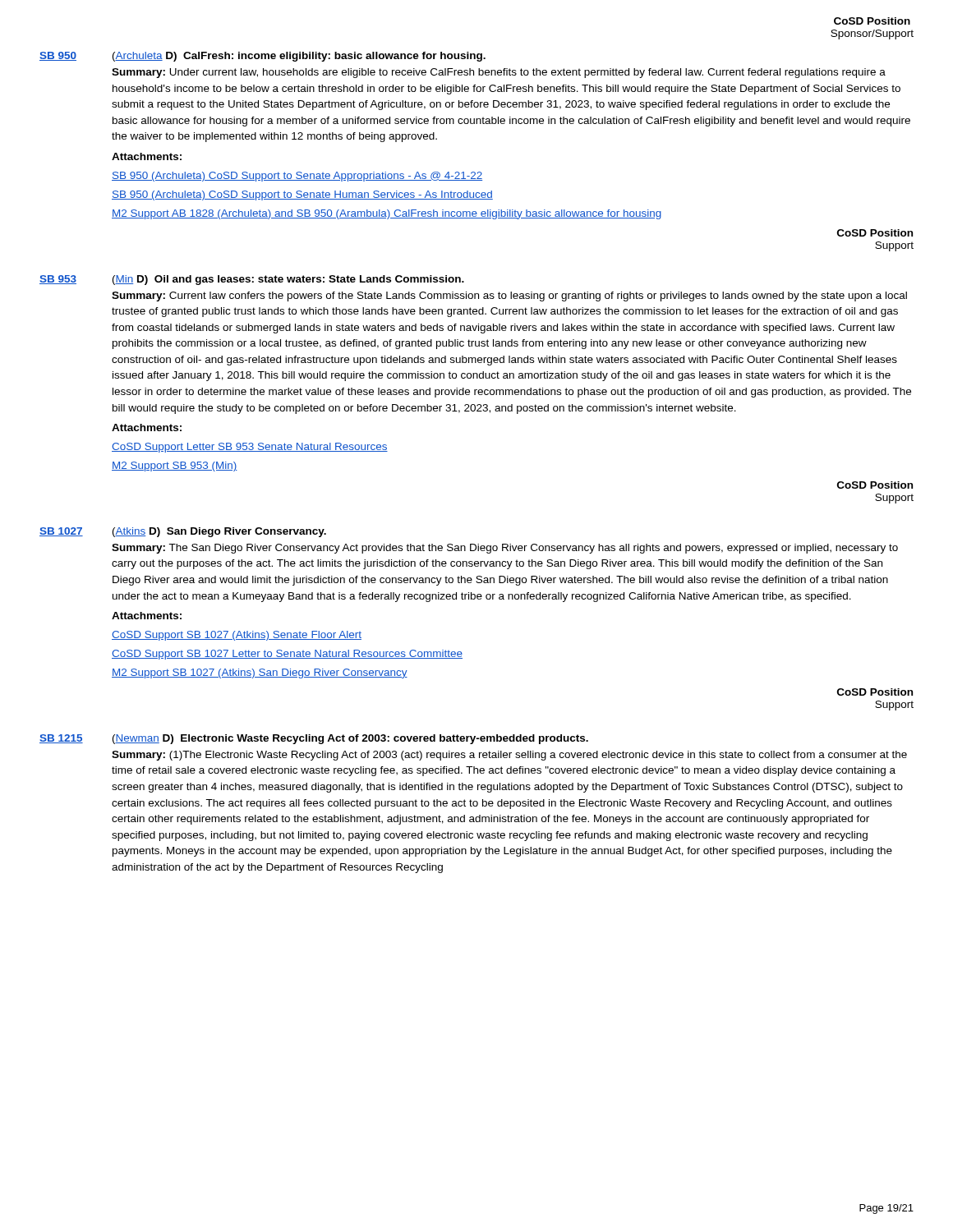The image size is (953, 1232).
Task: Select the region starting "SB 950"
Action: (x=58, y=55)
